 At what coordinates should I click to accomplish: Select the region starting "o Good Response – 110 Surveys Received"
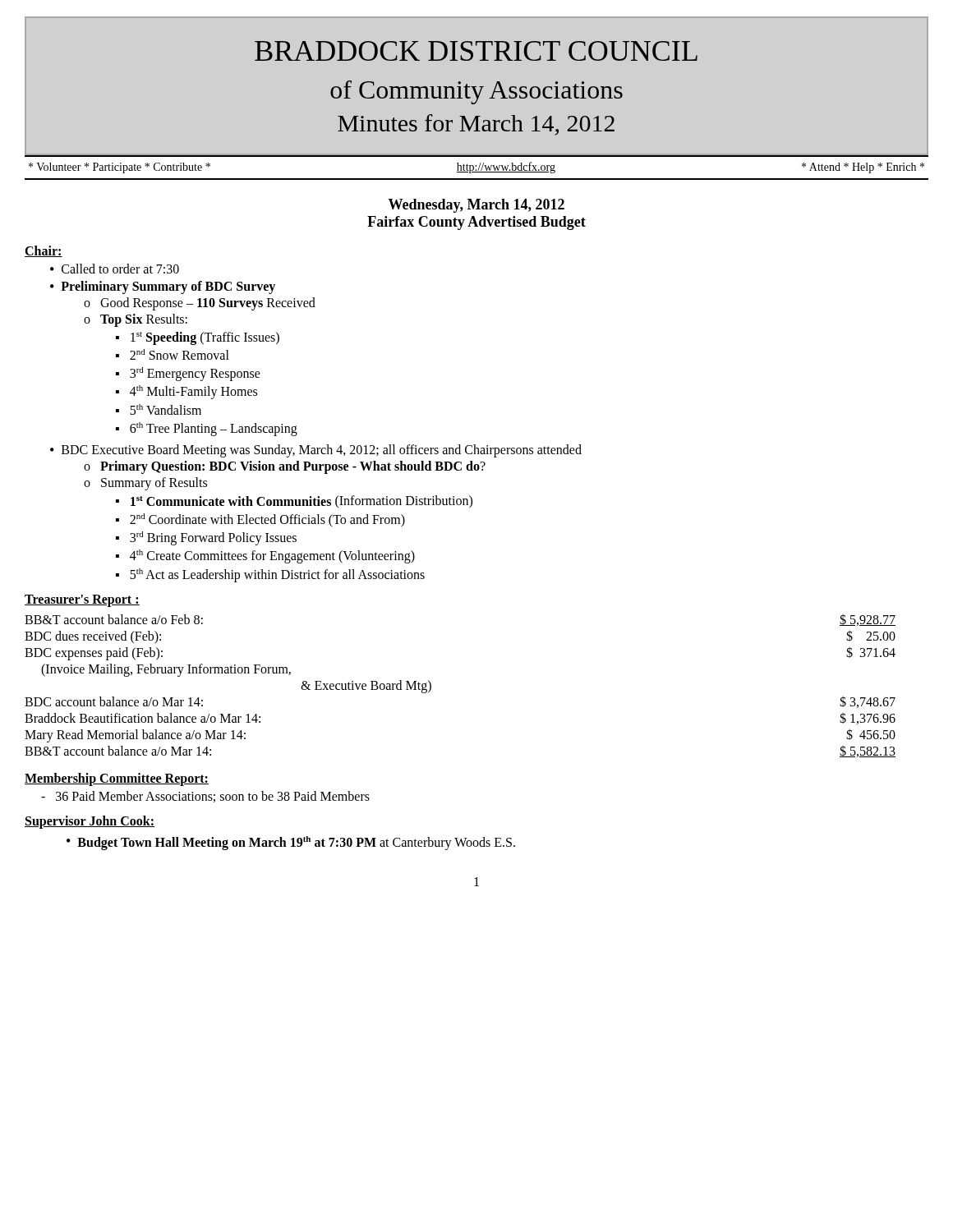pos(200,302)
